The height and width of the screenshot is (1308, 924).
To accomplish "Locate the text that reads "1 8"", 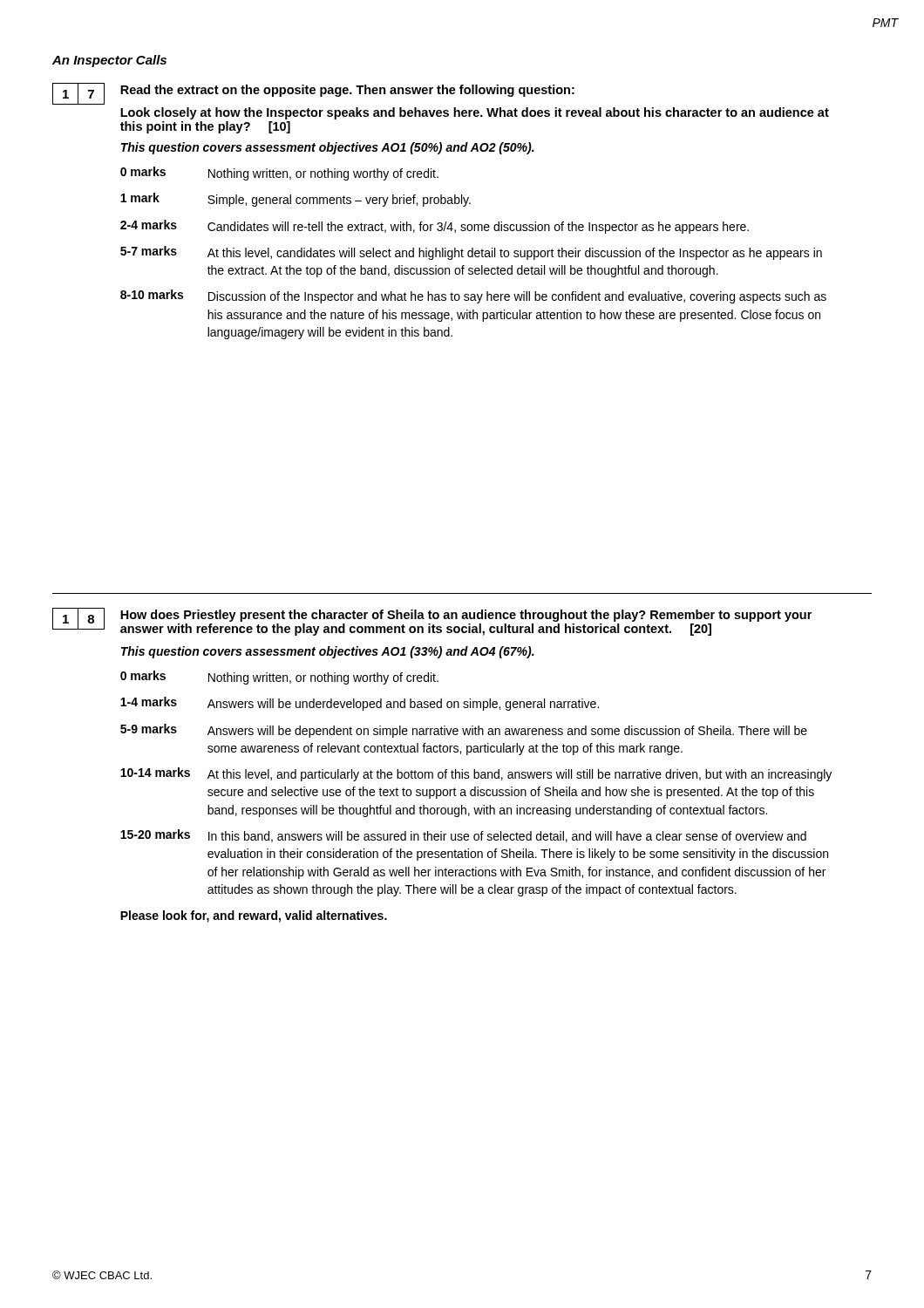I will [x=78, y=619].
